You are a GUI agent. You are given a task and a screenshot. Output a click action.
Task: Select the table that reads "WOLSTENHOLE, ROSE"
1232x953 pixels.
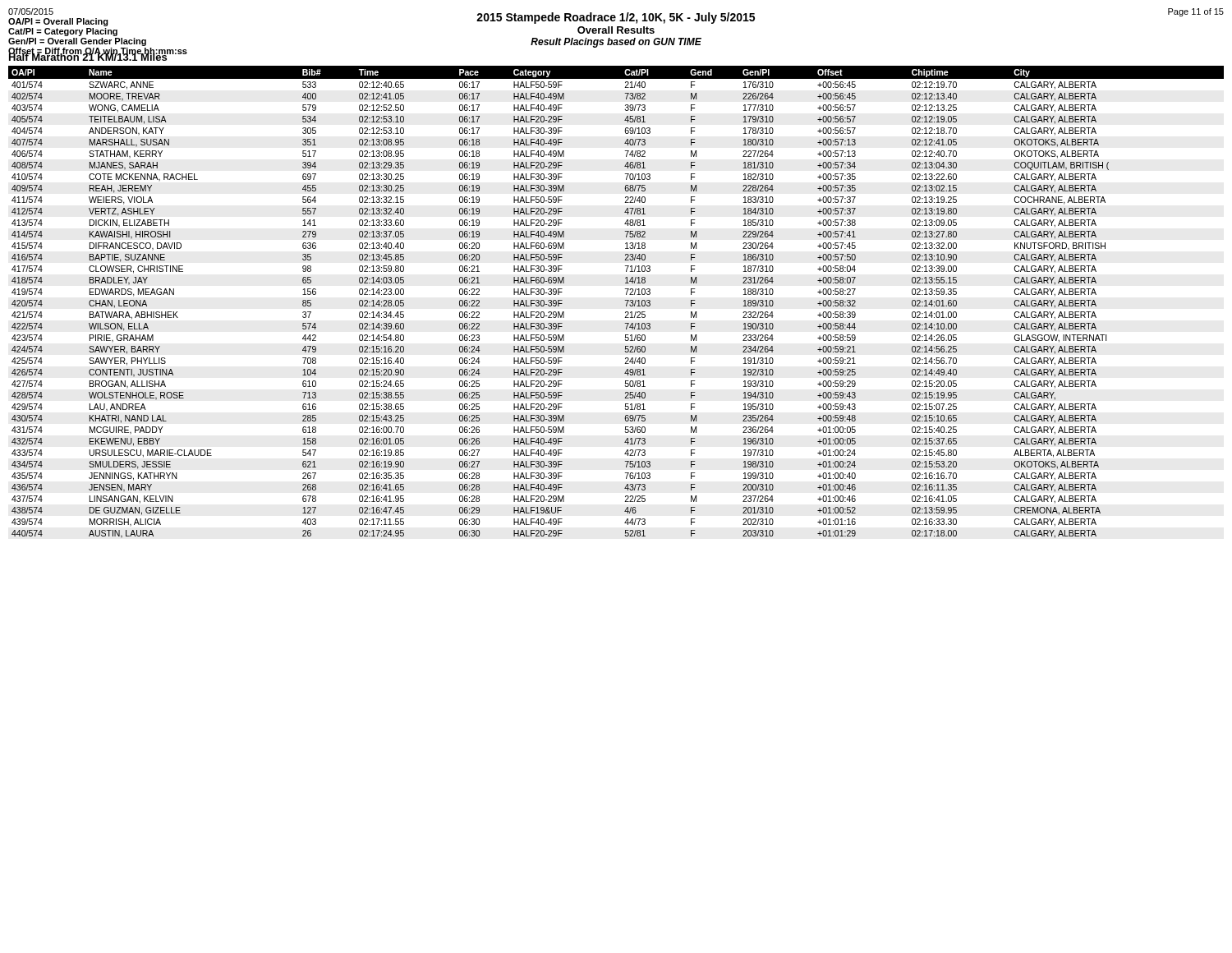click(616, 302)
